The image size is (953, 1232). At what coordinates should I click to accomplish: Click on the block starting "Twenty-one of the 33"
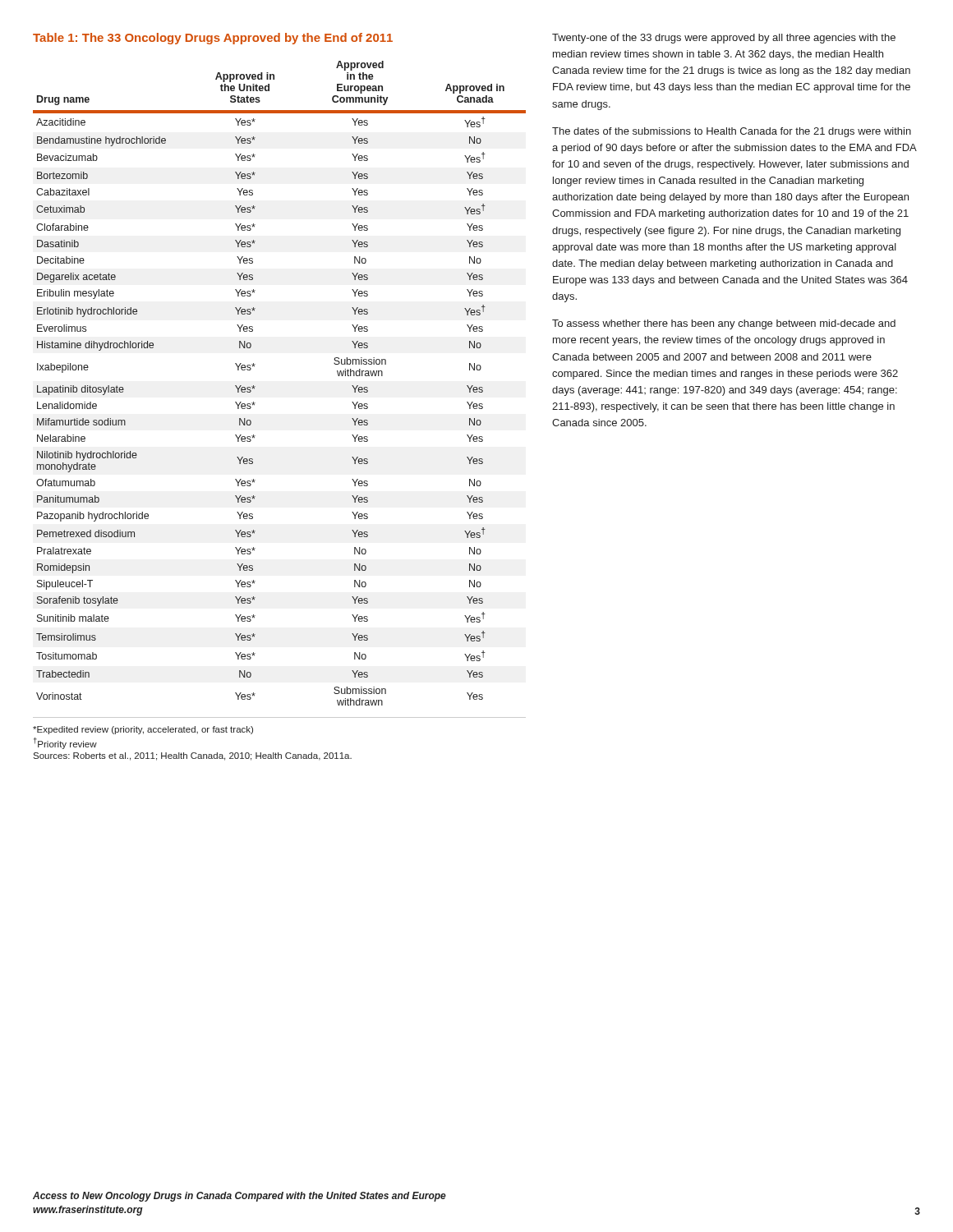tap(736, 71)
